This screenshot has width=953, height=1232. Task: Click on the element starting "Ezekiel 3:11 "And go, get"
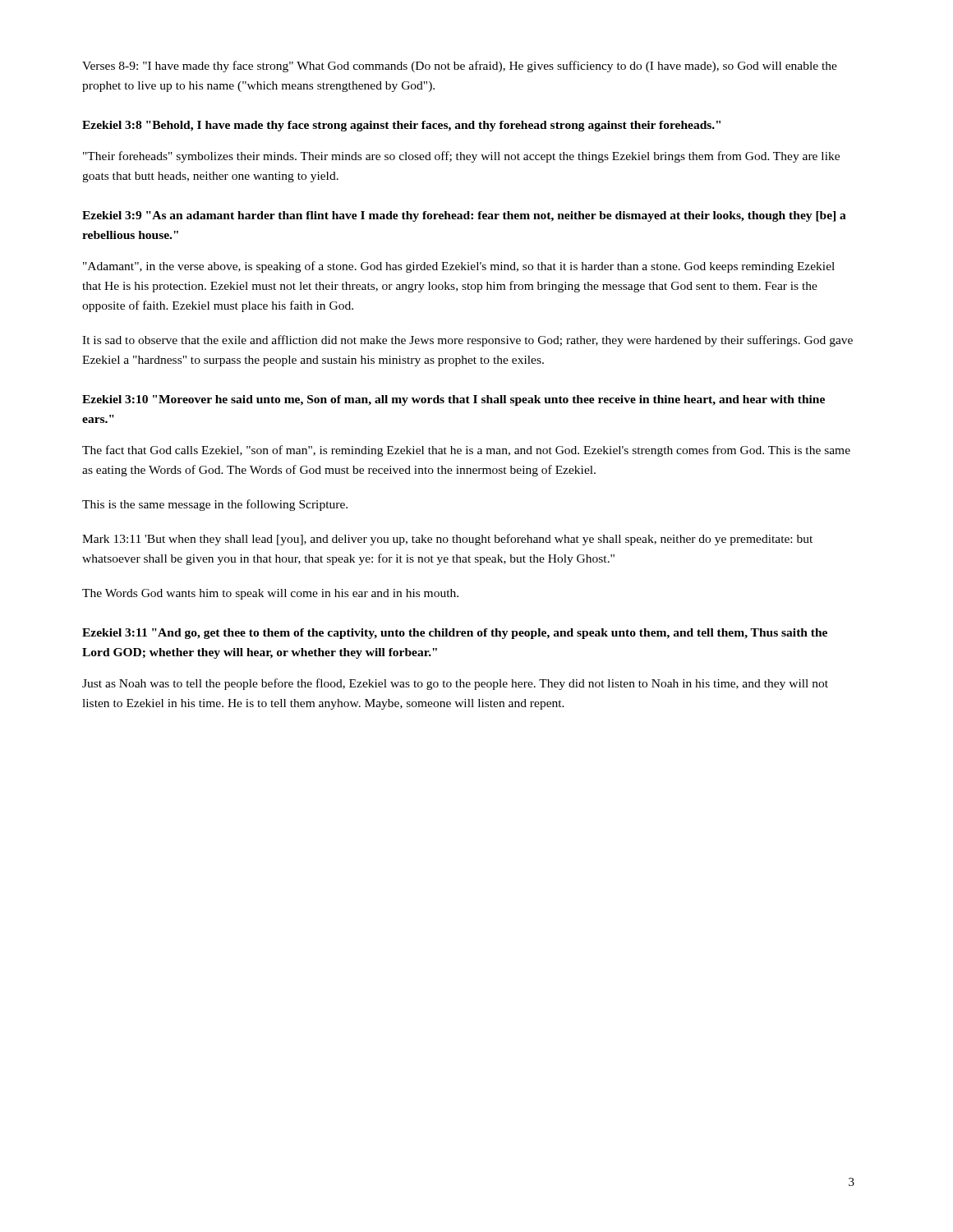click(455, 642)
